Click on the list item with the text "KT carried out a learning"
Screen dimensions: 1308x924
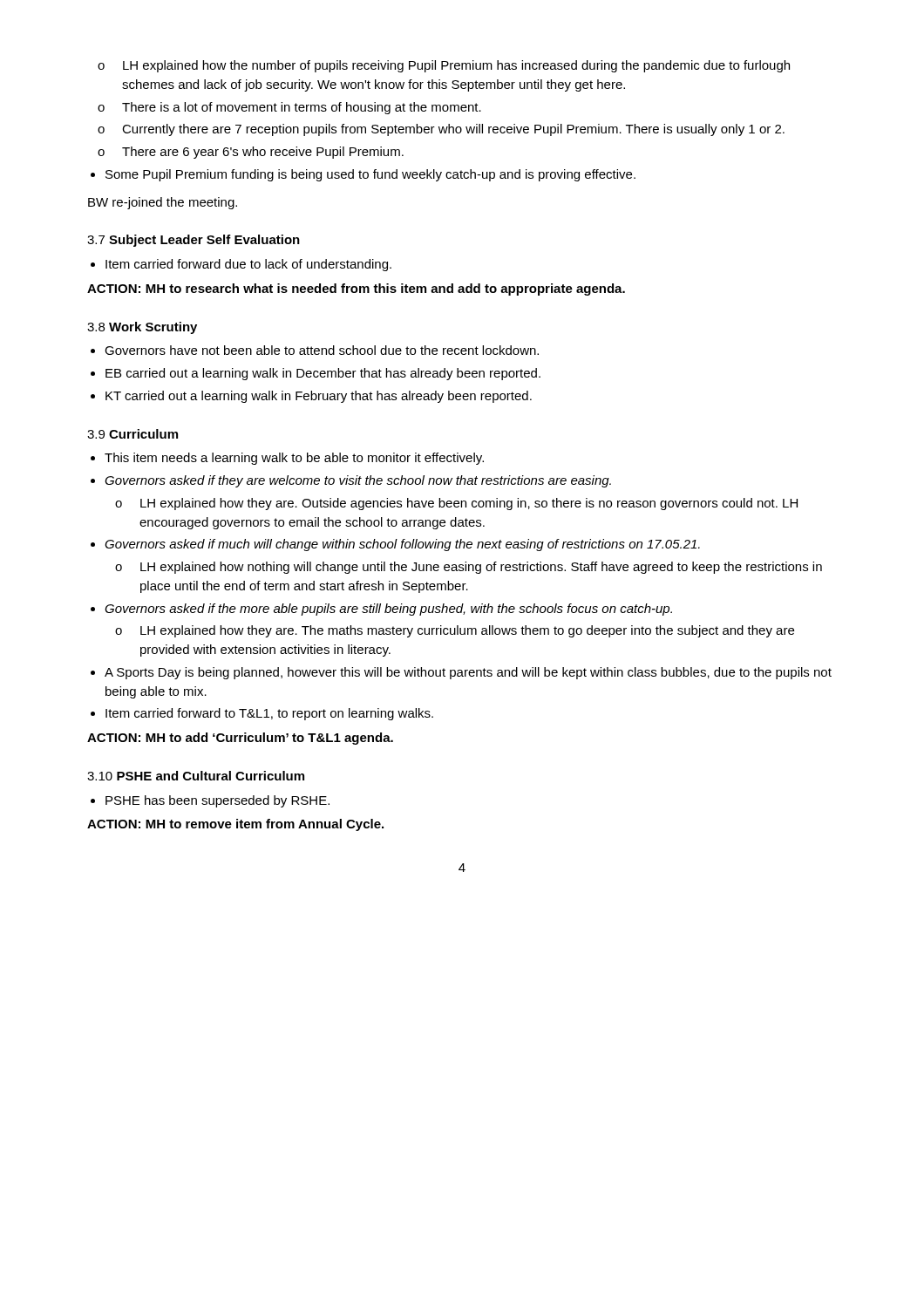462,396
